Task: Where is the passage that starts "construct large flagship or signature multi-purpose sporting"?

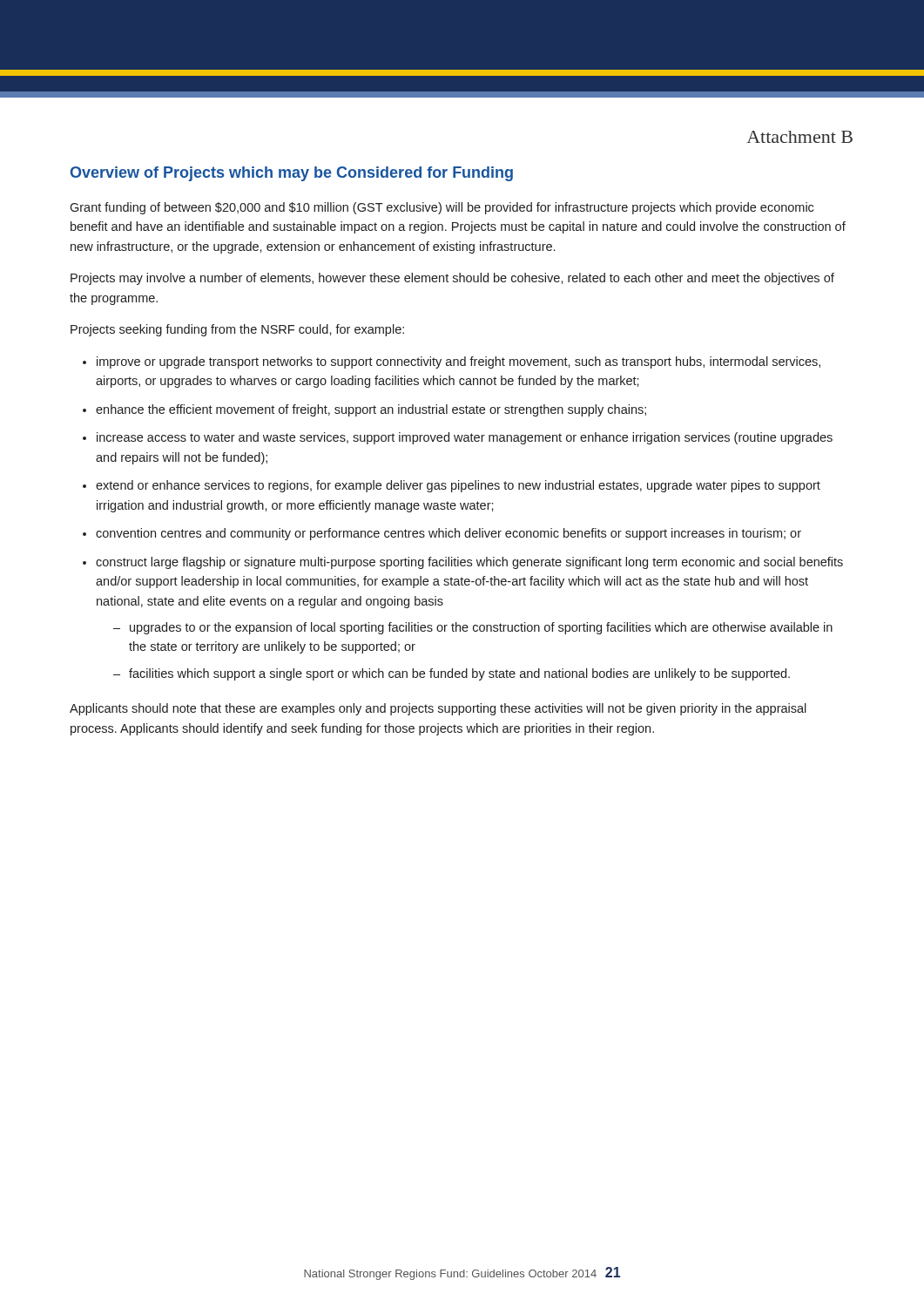Action: pyautogui.click(x=475, y=619)
